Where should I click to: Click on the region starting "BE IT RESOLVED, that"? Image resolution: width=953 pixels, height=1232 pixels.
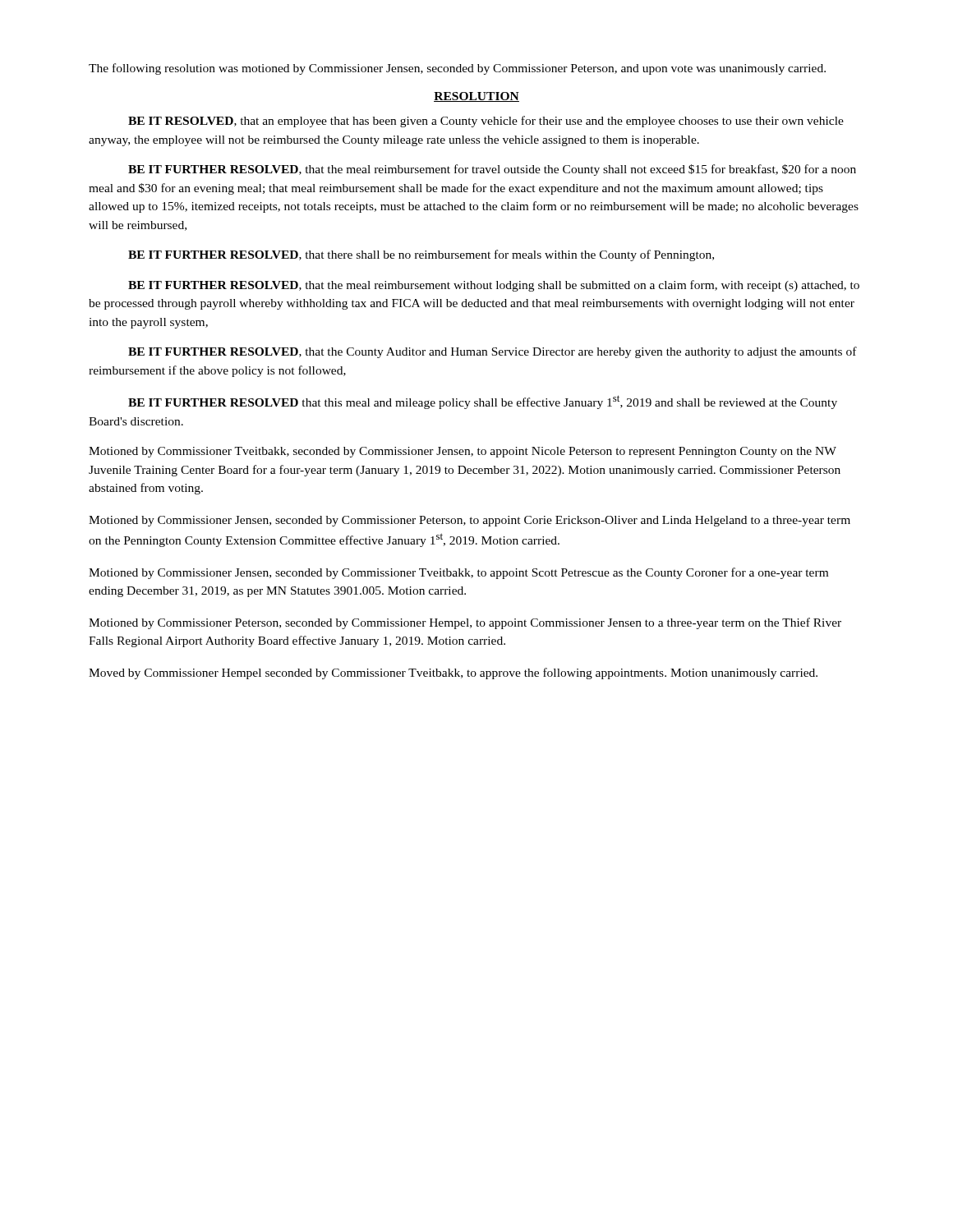point(476,131)
